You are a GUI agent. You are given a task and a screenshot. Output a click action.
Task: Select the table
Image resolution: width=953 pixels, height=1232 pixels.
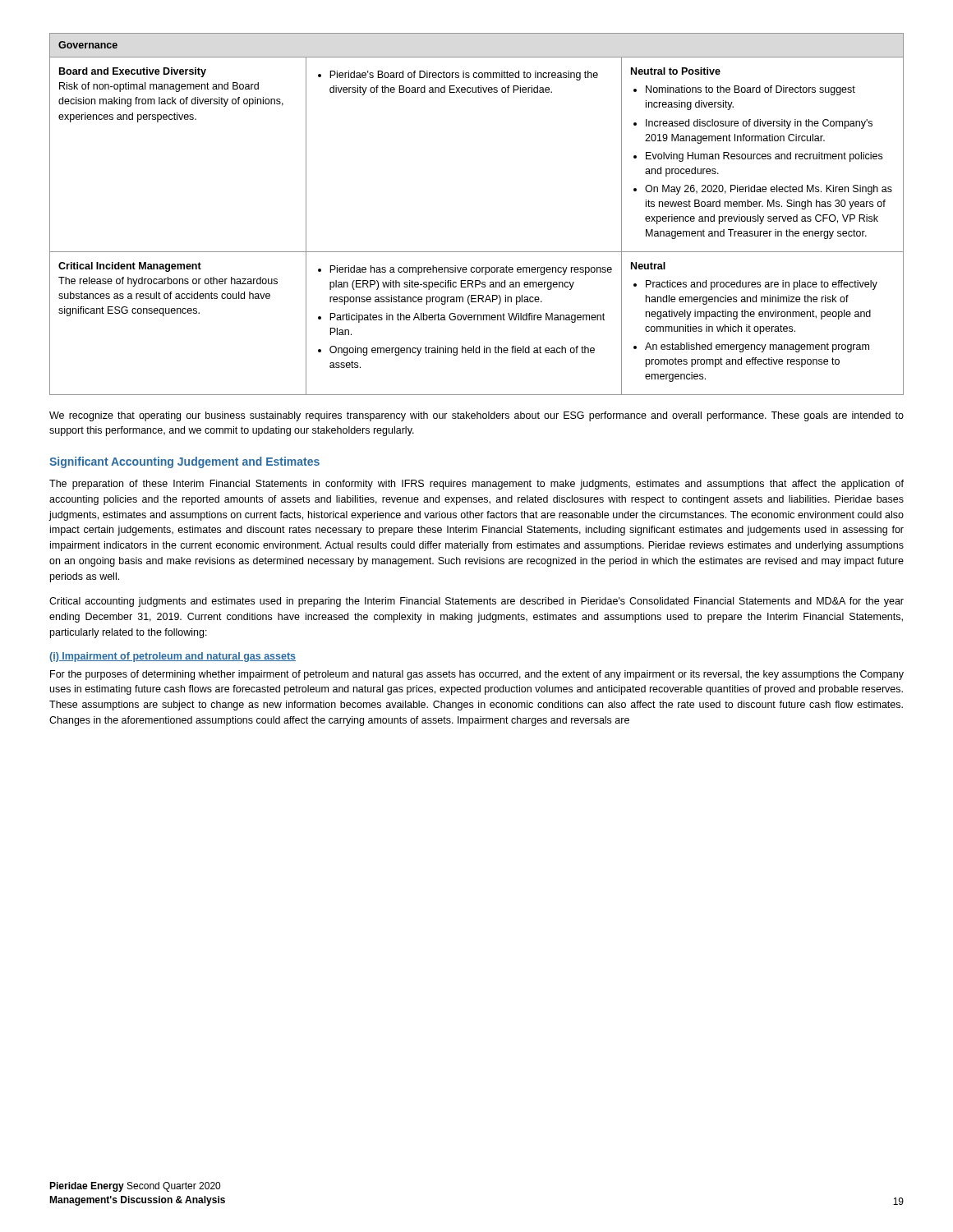[x=476, y=214]
